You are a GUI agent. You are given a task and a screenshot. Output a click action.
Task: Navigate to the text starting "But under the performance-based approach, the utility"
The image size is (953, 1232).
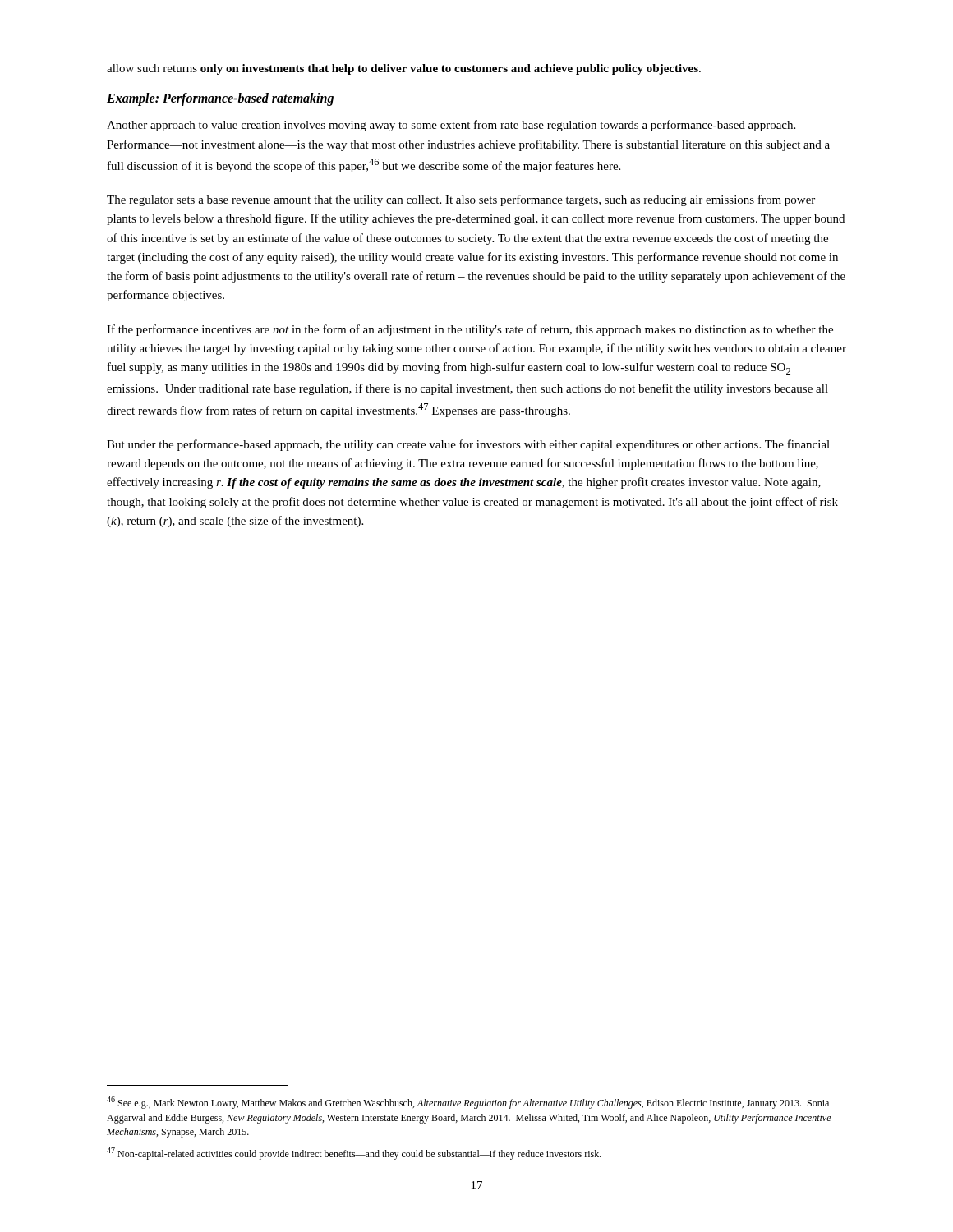point(472,482)
